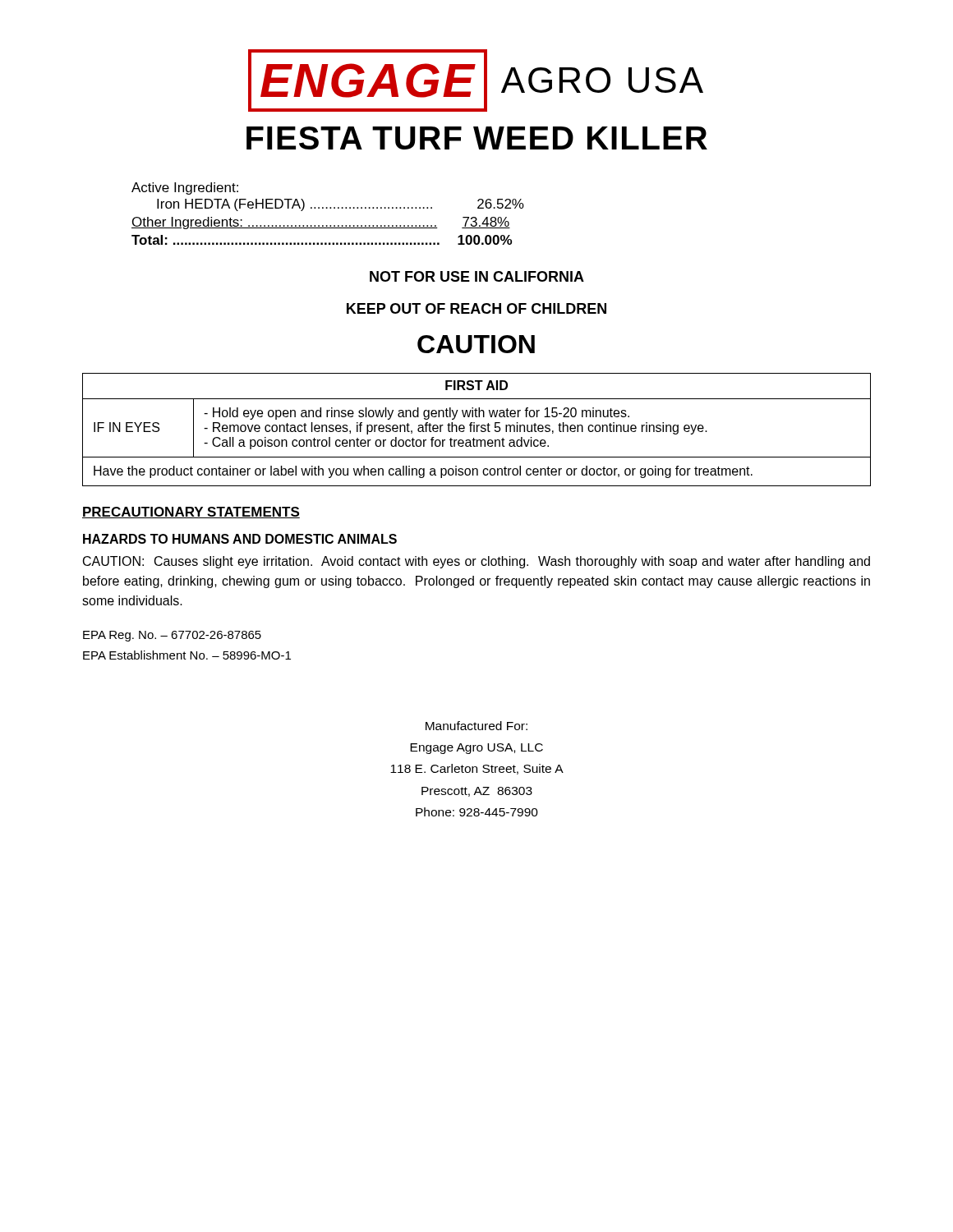Find the passage starting "KEEP OUT OF REACH OF CHILDREN"

476,309
